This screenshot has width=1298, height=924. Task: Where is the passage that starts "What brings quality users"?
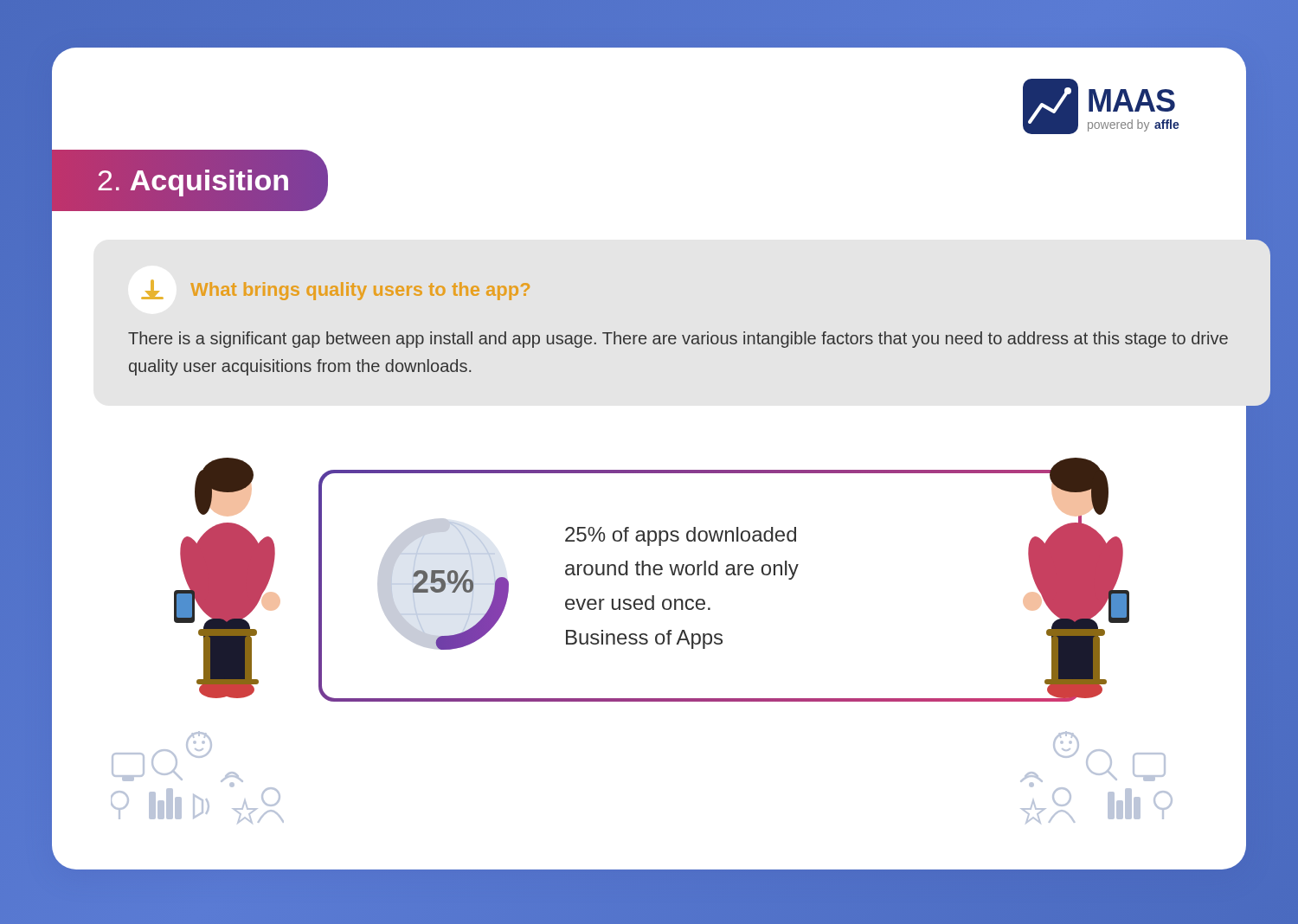click(682, 323)
